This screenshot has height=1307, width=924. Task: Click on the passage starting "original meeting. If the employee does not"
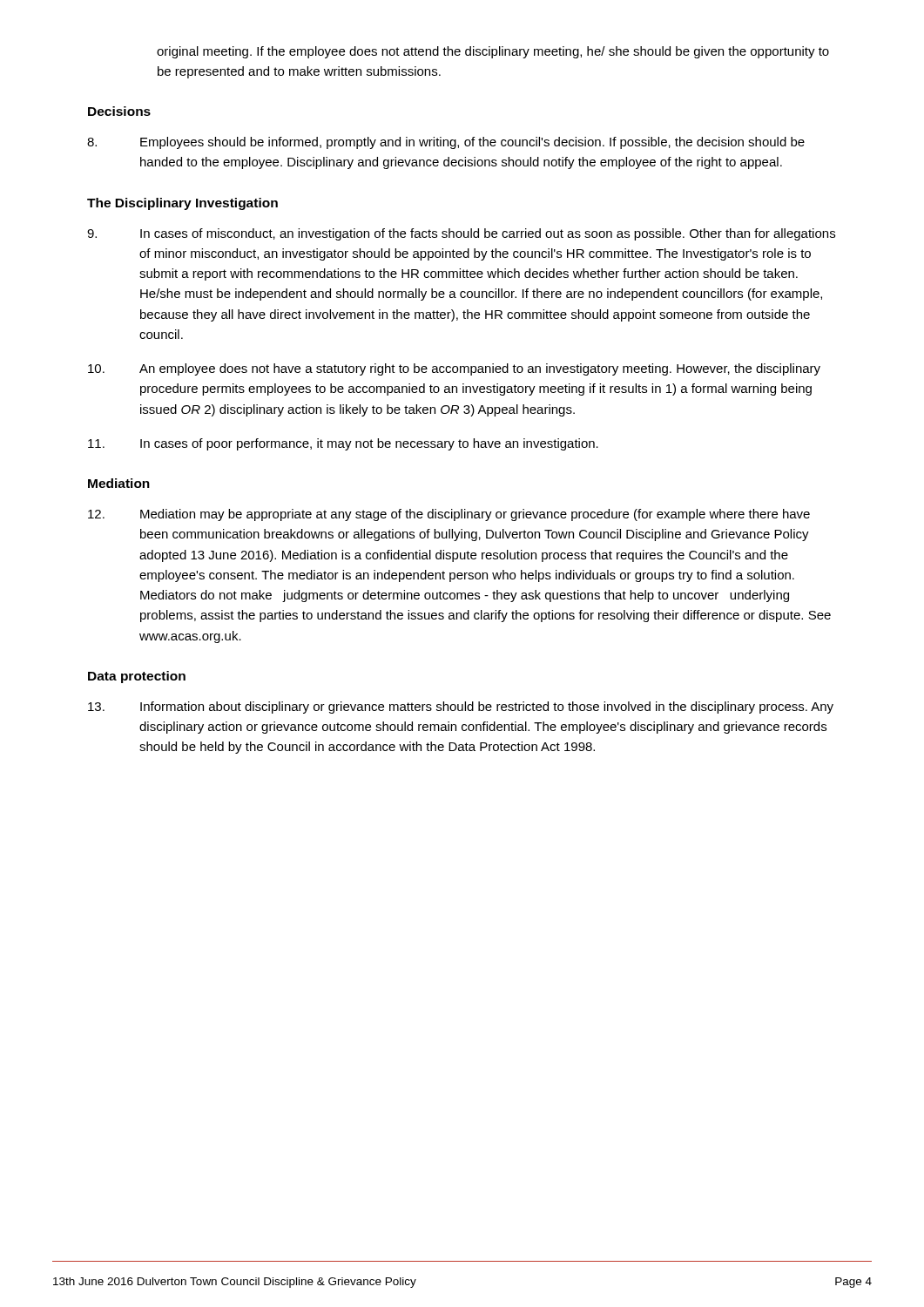pos(493,61)
